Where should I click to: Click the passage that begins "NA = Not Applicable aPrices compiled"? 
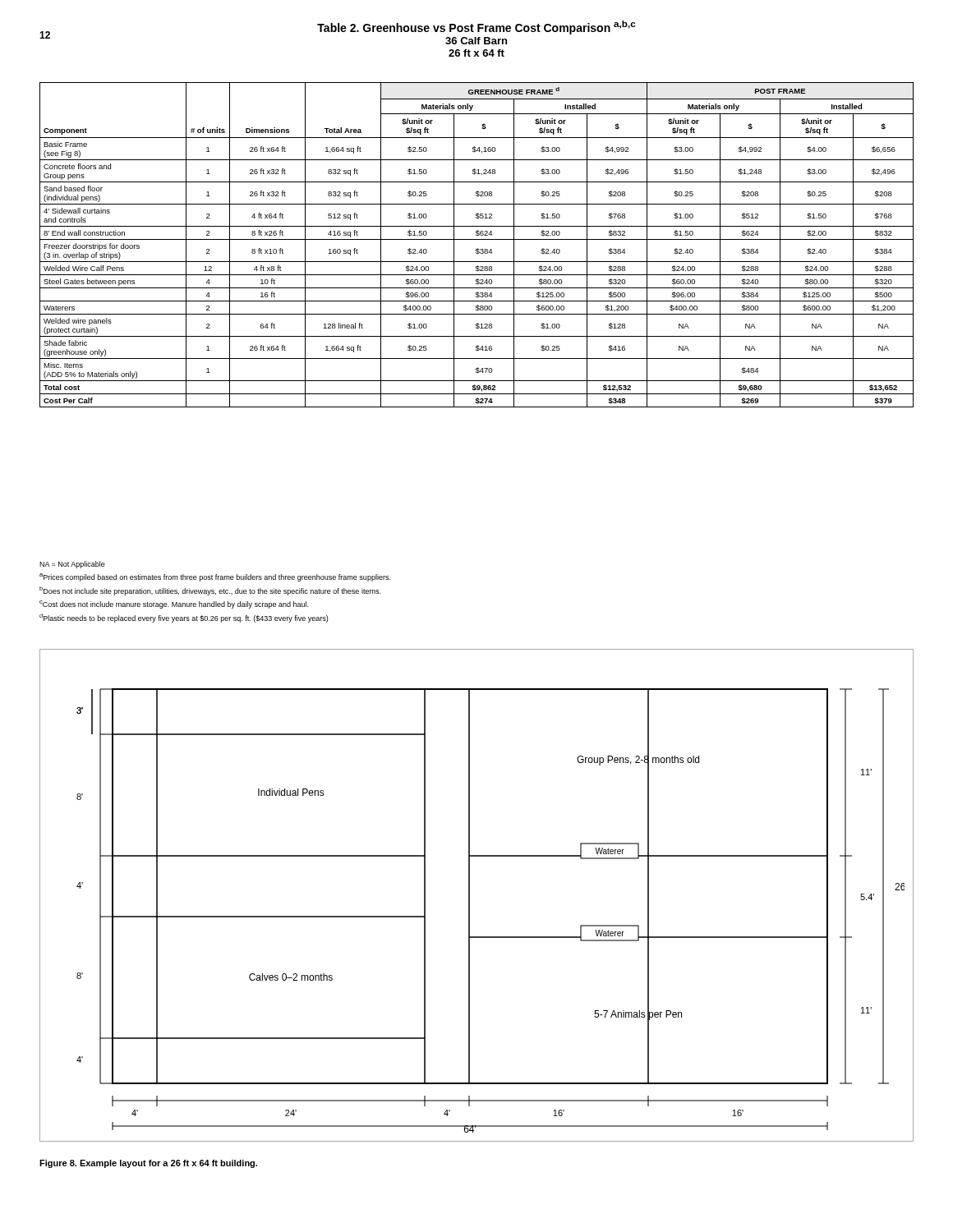tap(215, 591)
